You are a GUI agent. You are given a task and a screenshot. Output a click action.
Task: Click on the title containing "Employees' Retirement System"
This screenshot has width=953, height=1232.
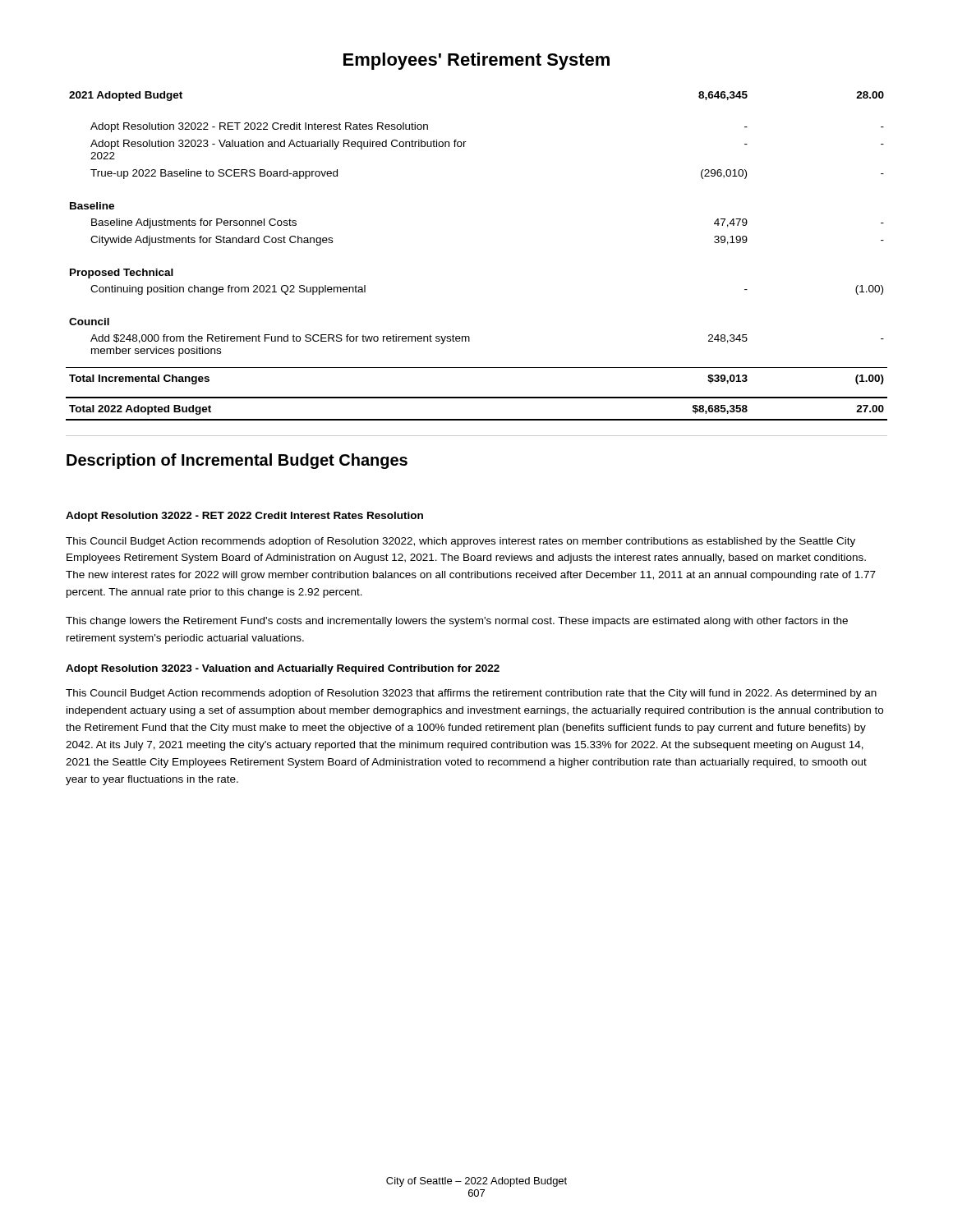476,60
